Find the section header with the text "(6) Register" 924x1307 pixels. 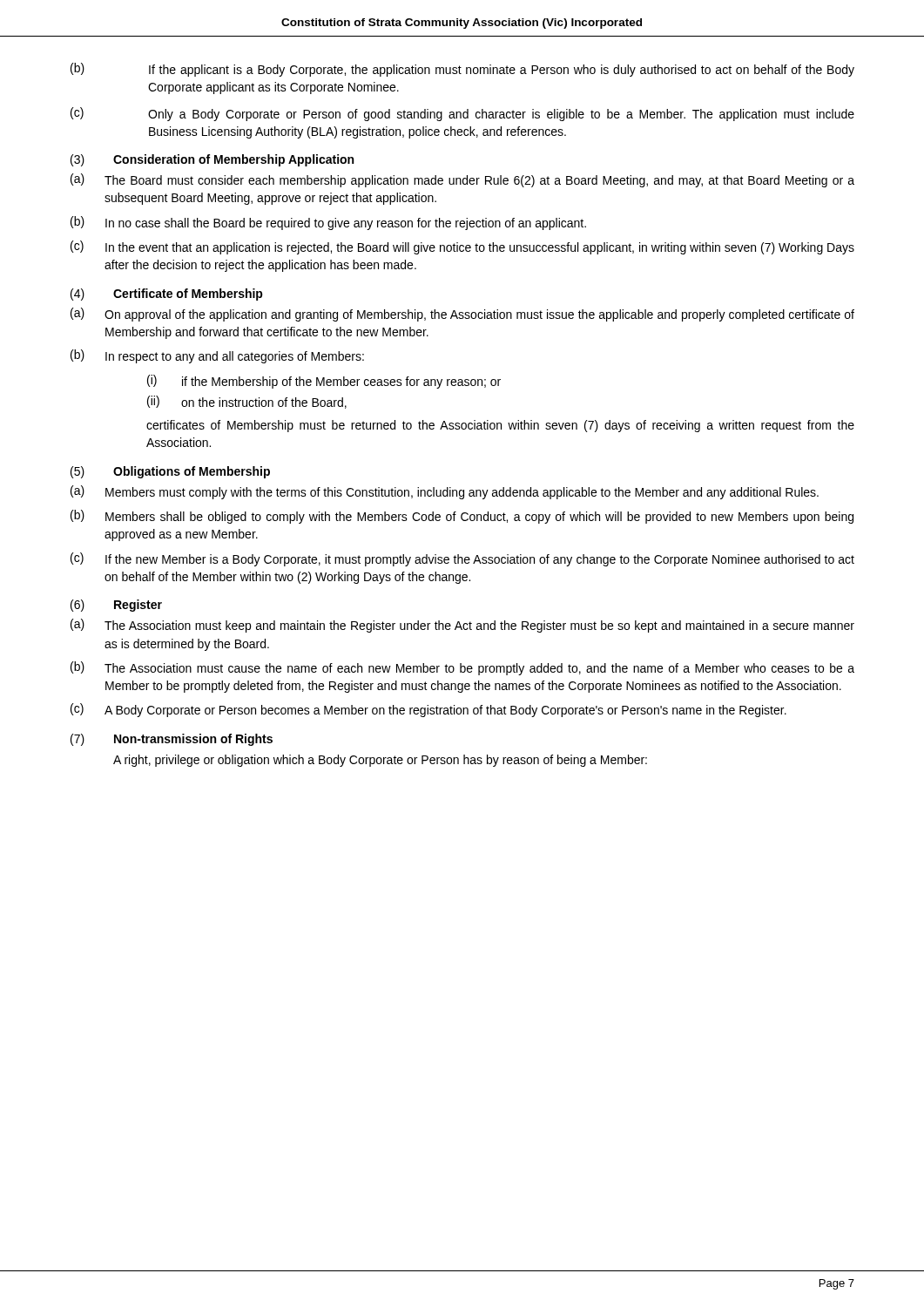(x=116, y=605)
